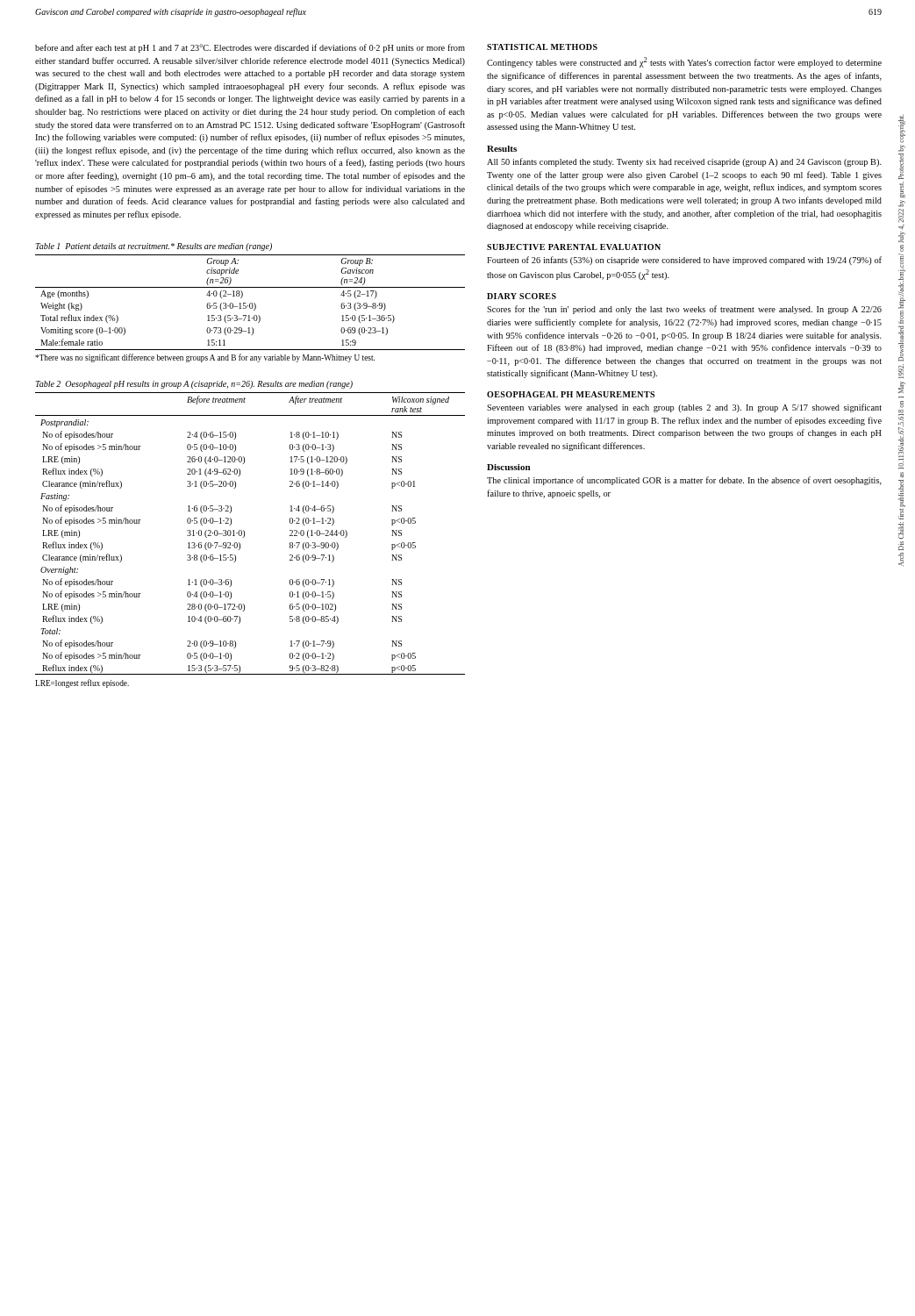Locate the caption with the text "Table 2 Oesophageal pH results in"
915x1316 pixels.
(x=194, y=384)
